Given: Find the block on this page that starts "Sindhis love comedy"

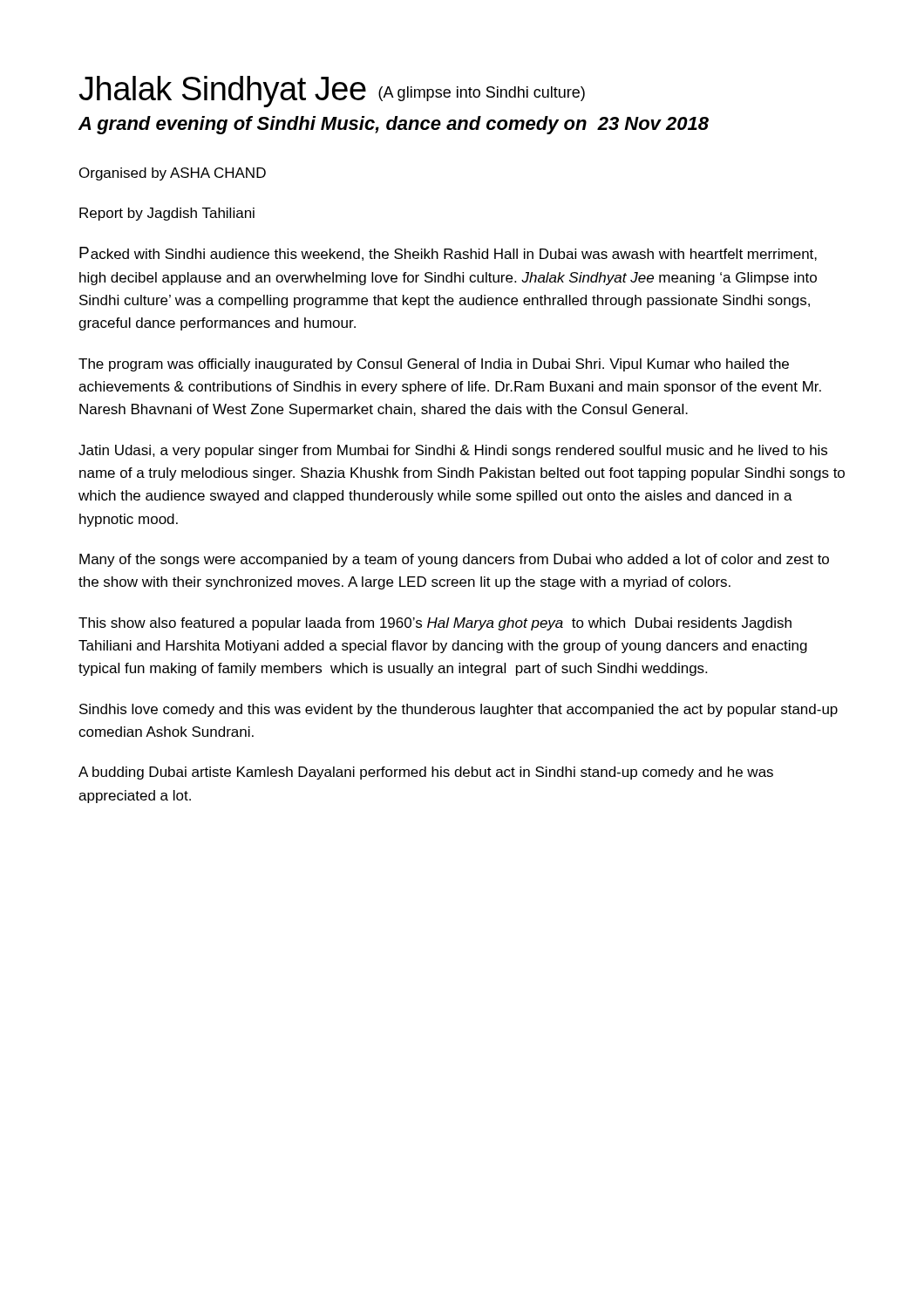Looking at the screenshot, I should tap(458, 721).
